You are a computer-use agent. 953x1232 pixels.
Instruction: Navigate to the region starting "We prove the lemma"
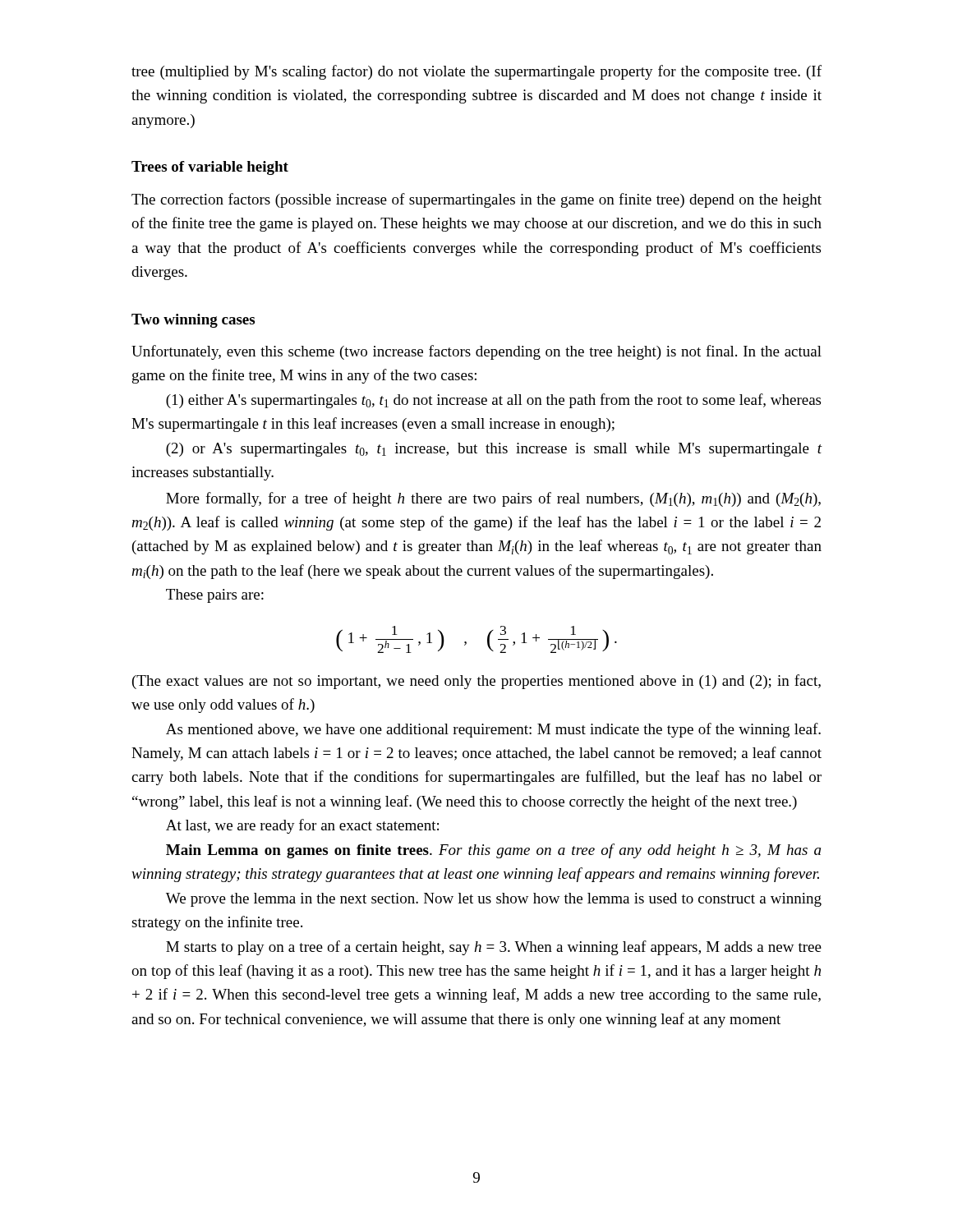476,910
